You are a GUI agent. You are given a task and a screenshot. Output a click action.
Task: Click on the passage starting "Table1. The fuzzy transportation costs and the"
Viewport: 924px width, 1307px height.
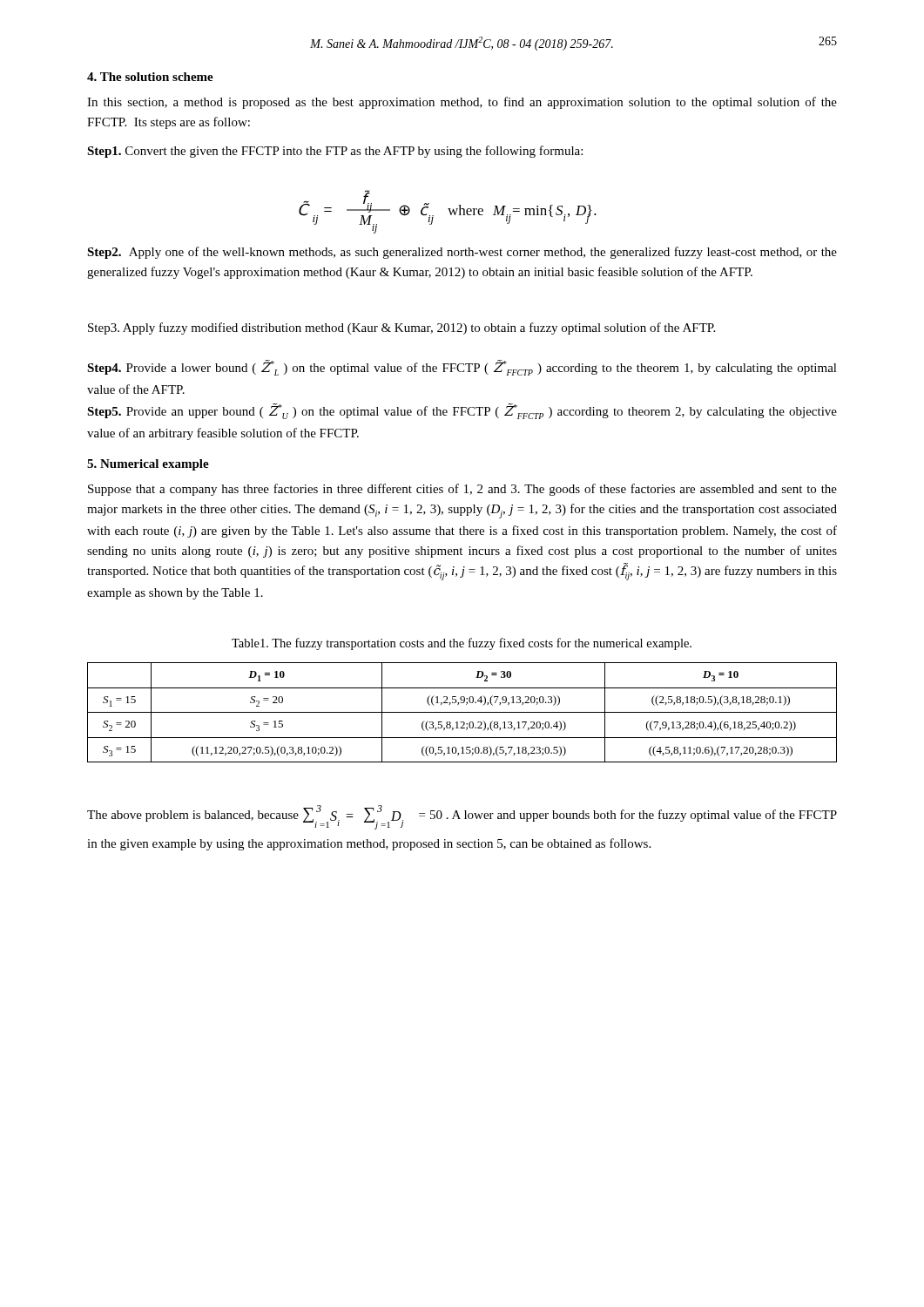click(x=462, y=643)
